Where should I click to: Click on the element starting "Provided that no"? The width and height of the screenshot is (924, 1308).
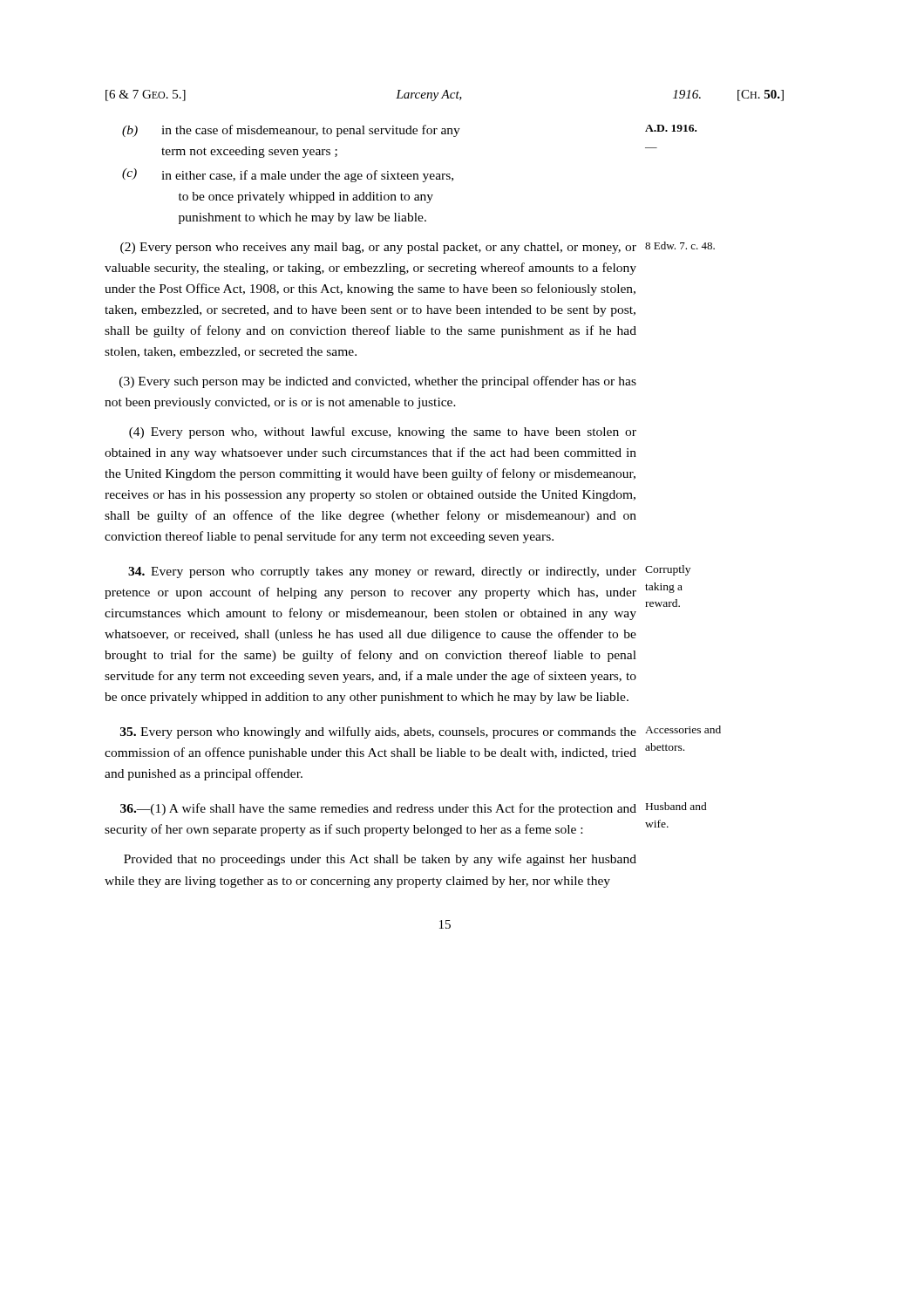click(x=370, y=870)
